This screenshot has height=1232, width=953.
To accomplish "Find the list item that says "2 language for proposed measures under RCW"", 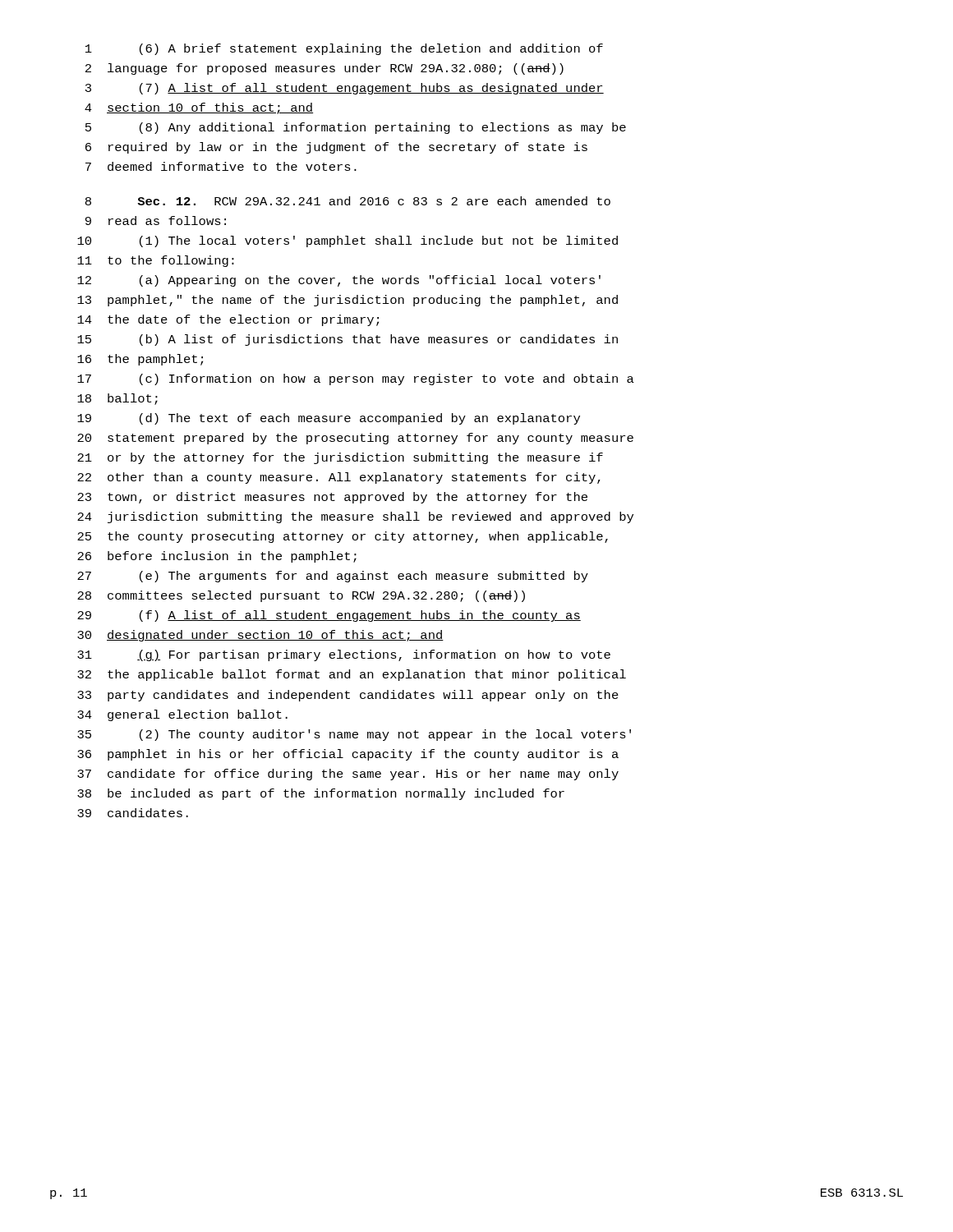I will (x=476, y=69).
